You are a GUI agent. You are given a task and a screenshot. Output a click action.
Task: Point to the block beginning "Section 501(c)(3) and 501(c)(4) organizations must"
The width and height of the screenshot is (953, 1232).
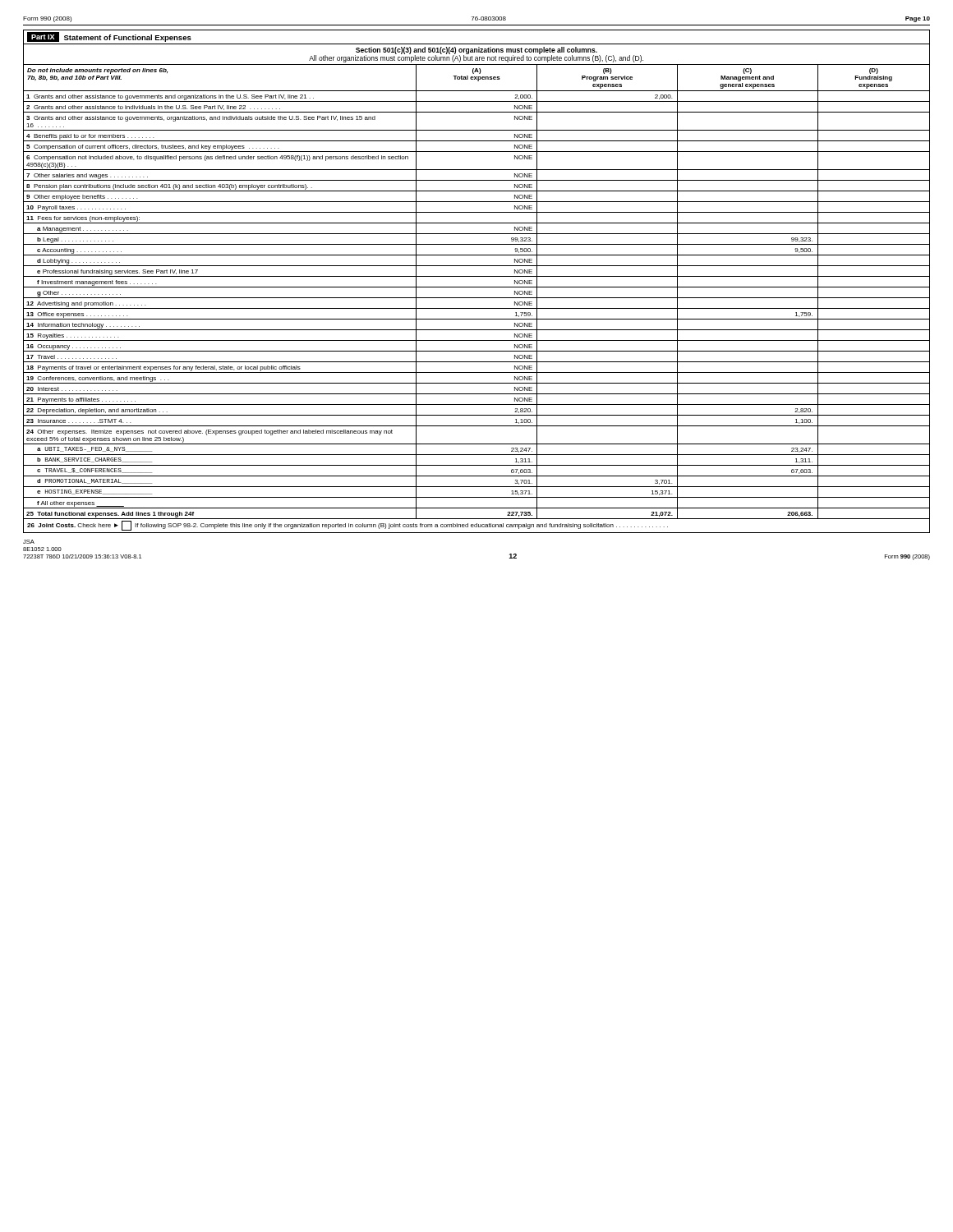pos(476,54)
